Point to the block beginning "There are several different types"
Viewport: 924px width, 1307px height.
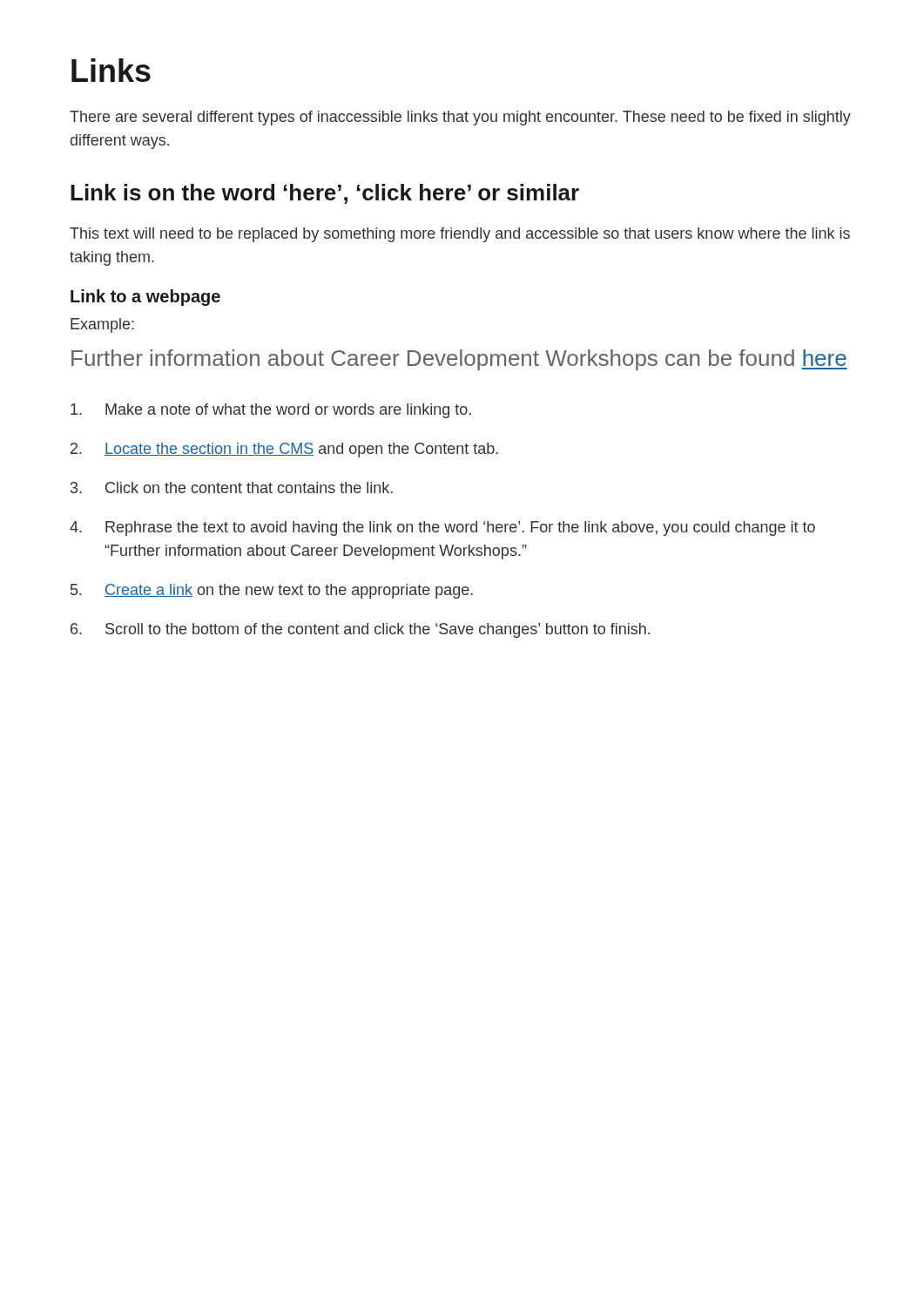[462, 129]
